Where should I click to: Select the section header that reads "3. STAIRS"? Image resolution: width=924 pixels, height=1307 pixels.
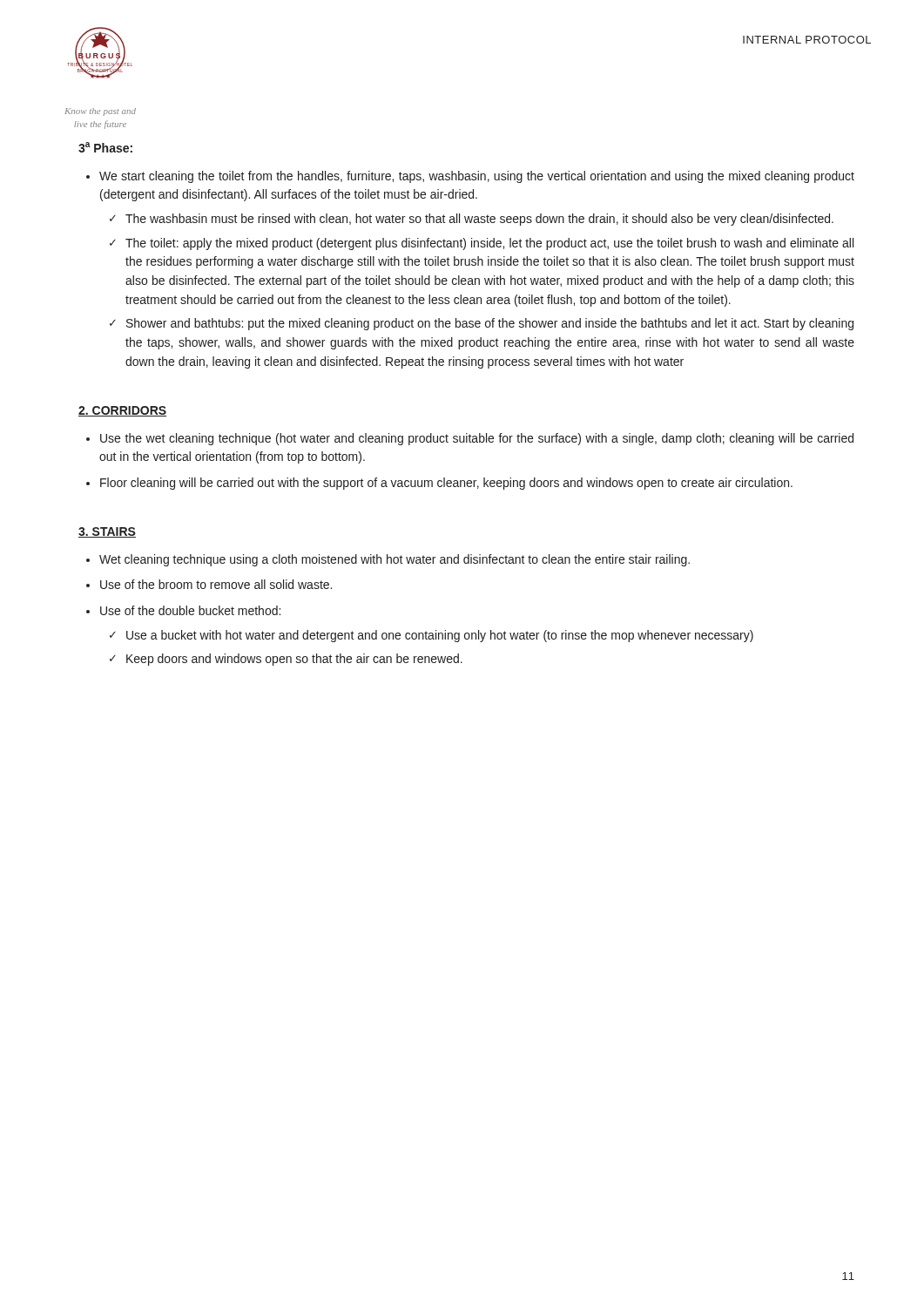(x=107, y=531)
